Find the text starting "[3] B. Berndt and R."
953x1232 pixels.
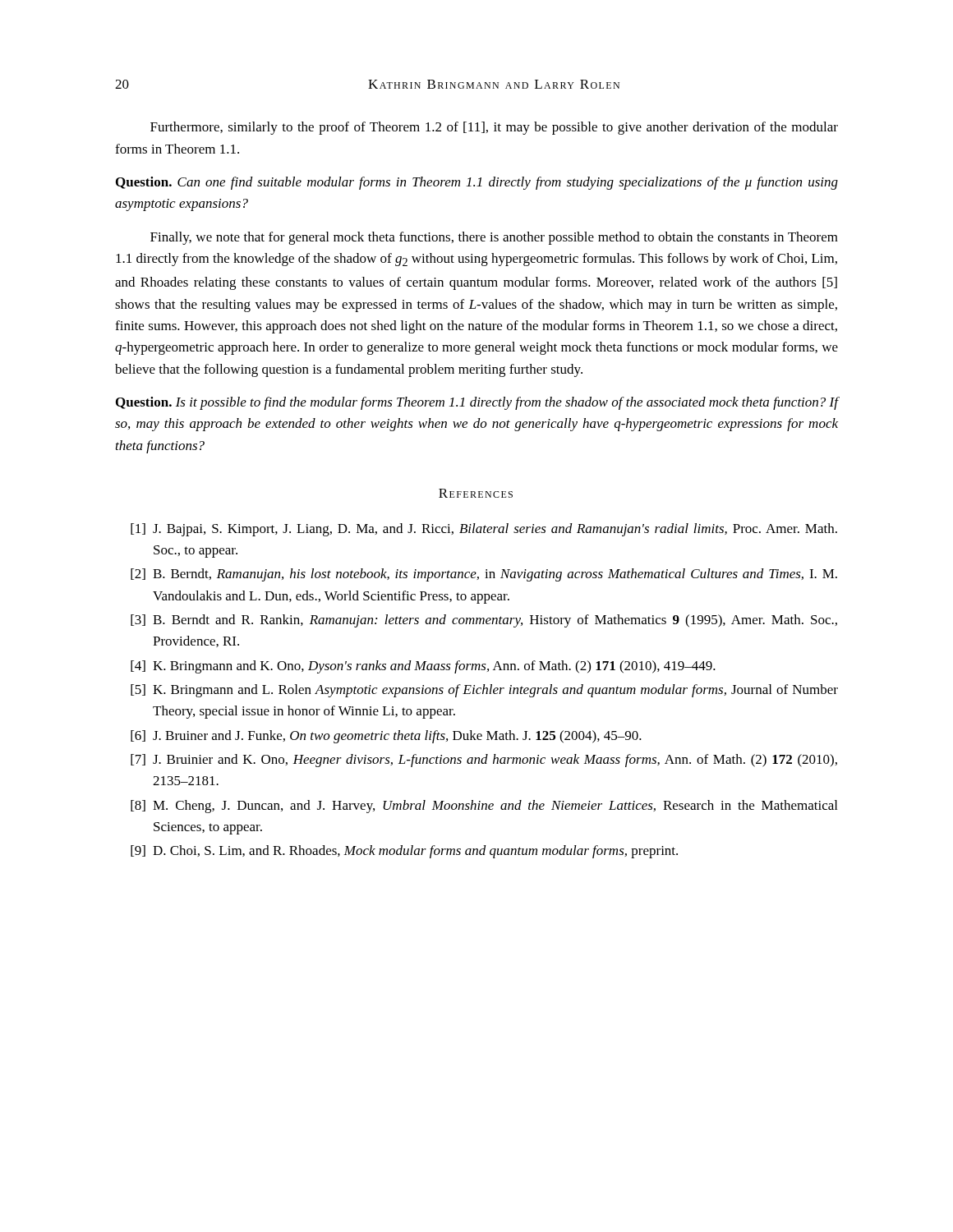coord(476,631)
